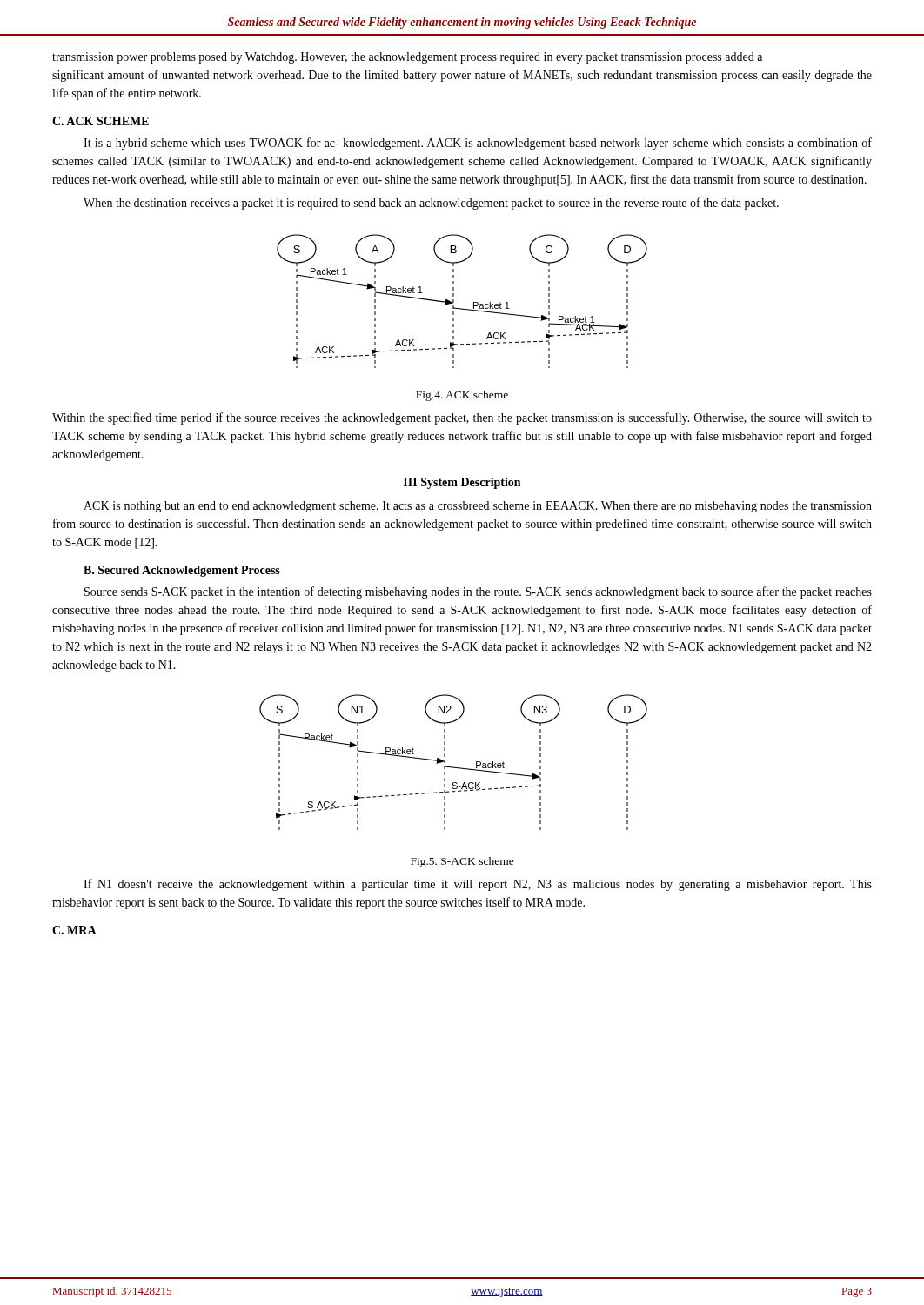Screen dimensions: 1305x924
Task: Select the section header with the text "III System Description"
Action: [x=462, y=482]
